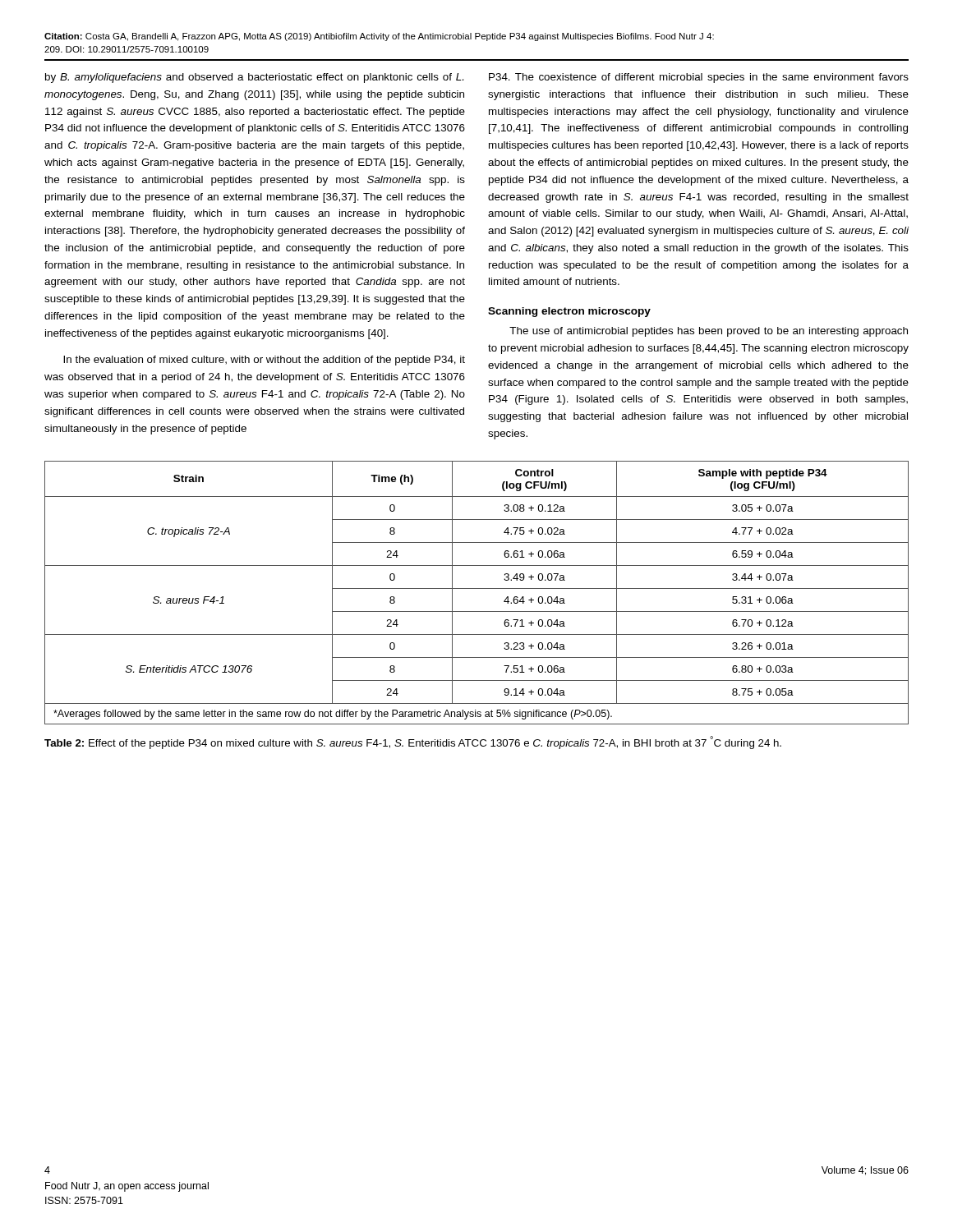This screenshot has width=953, height=1232.
Task: Point to the passage starting "Table 2: Effect of"
Action: tap(413, 741)
